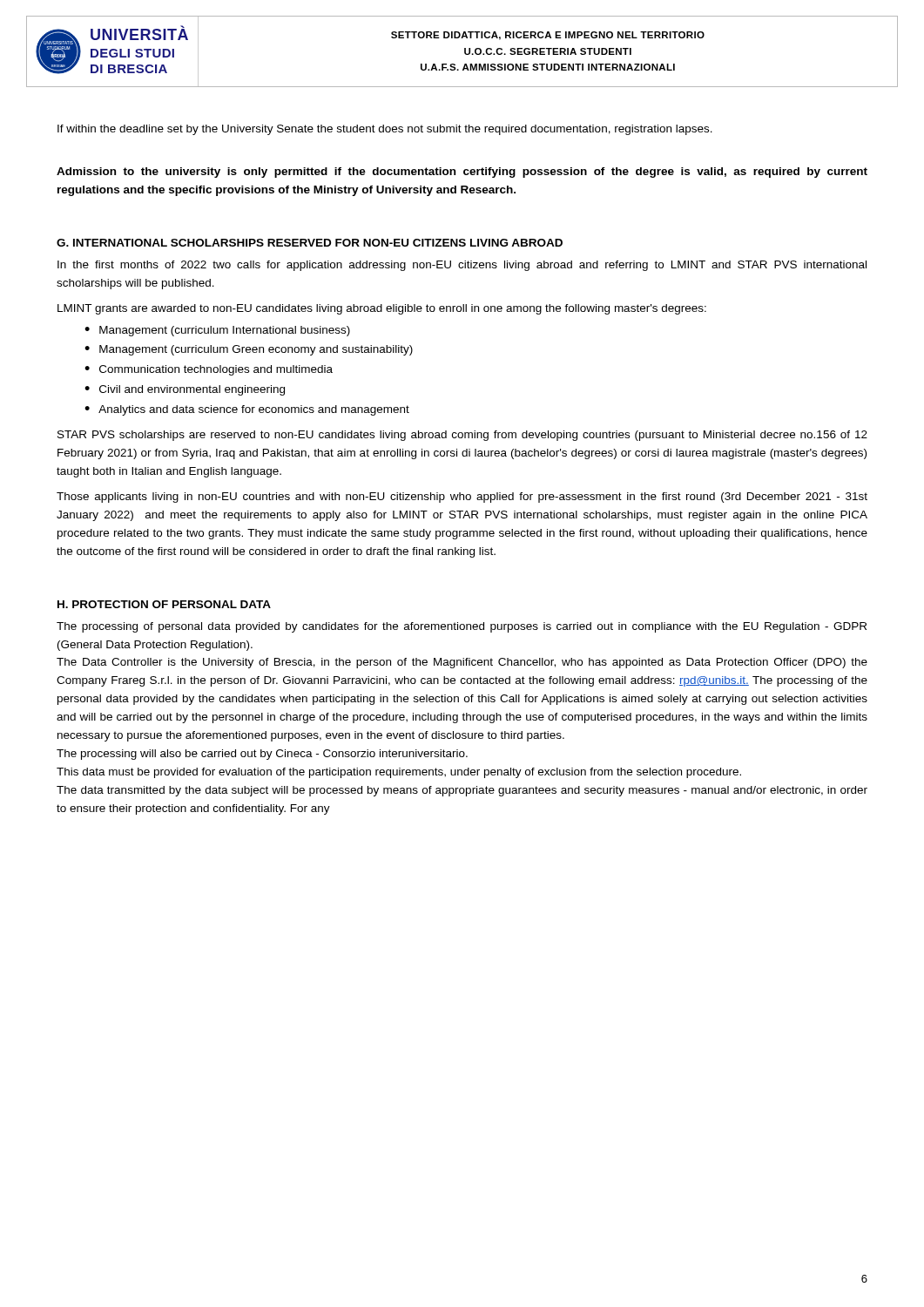This screenshot has width=924, height=1307.
Task: Find the text starting "Admission to the university is only permitted if"
Action: point(462,180)
